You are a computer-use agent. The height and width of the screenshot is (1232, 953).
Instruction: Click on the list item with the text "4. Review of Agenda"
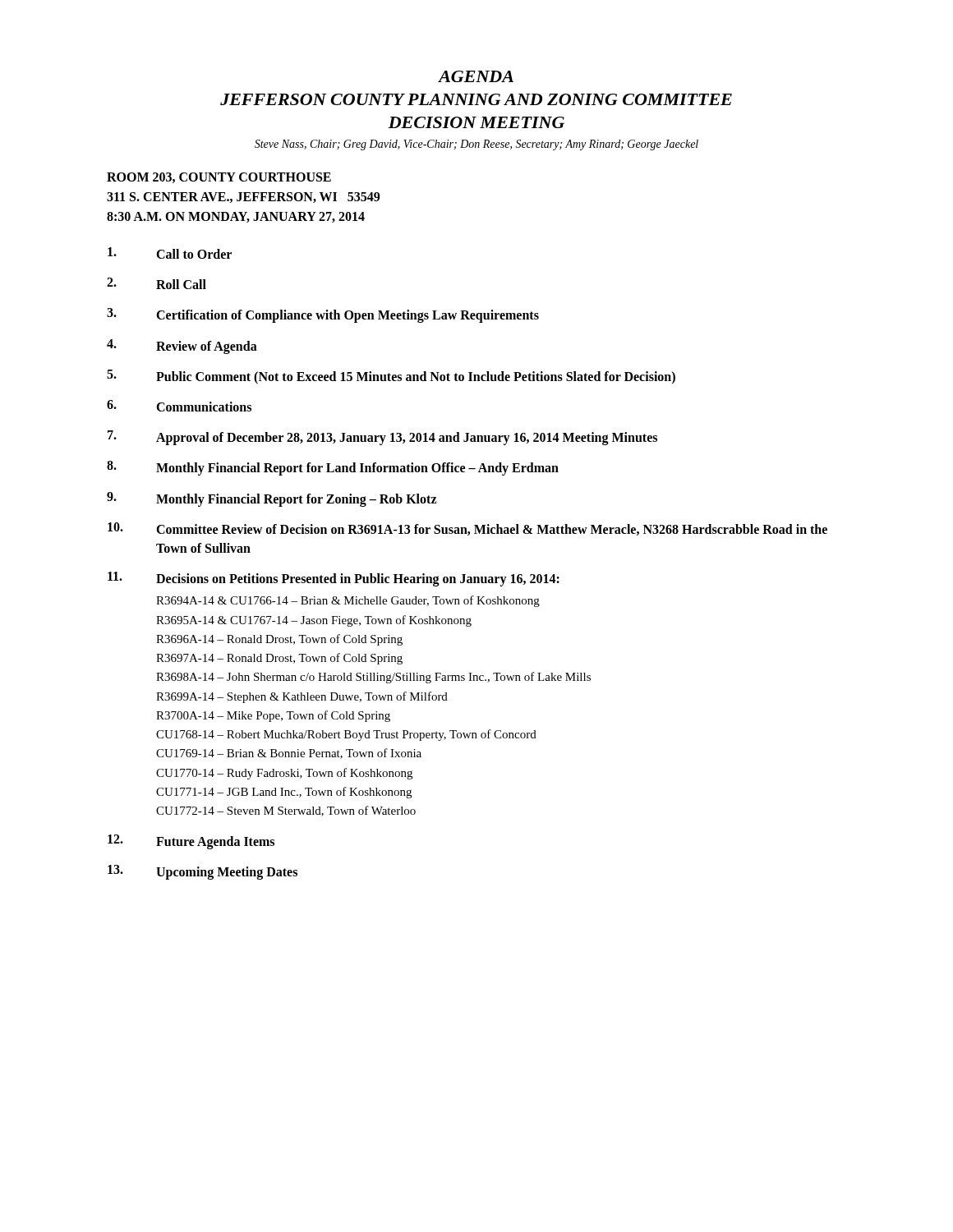[182, 347]
